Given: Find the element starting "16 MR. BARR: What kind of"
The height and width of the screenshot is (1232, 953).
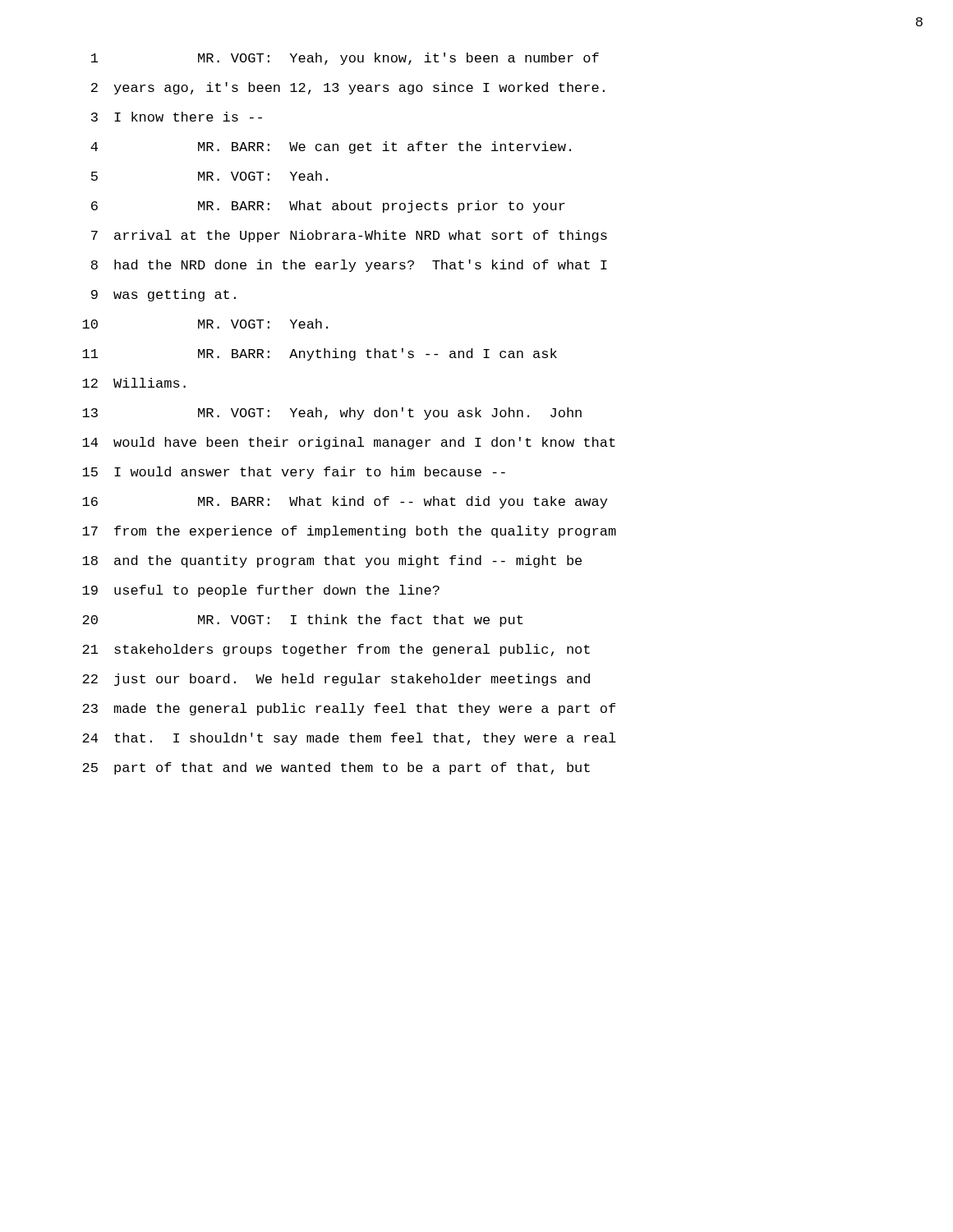Looking at the screenshot, I should click(486, 501).
